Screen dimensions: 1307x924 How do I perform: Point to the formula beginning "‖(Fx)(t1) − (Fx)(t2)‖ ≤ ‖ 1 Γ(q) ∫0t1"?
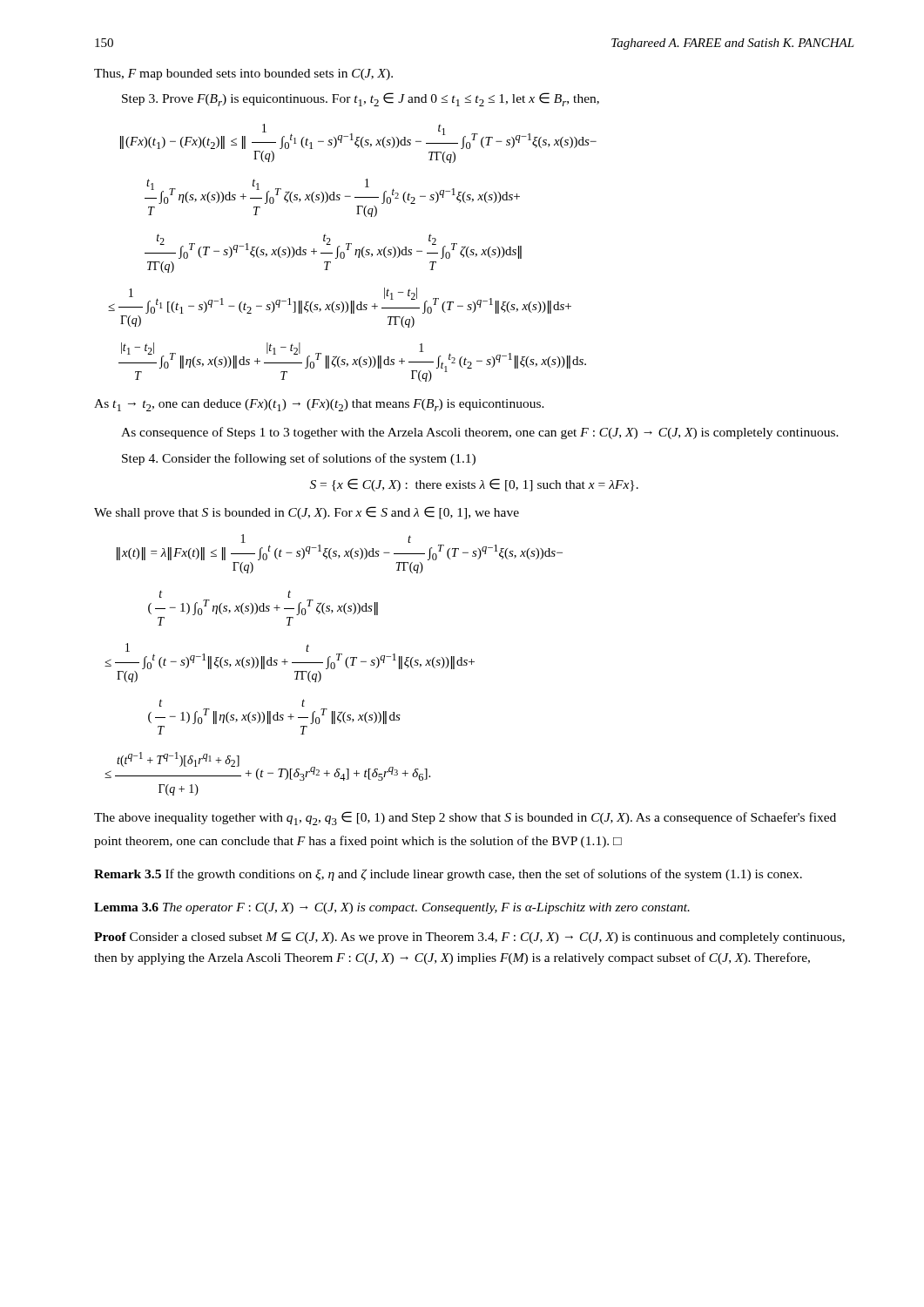tap(474, 252)
